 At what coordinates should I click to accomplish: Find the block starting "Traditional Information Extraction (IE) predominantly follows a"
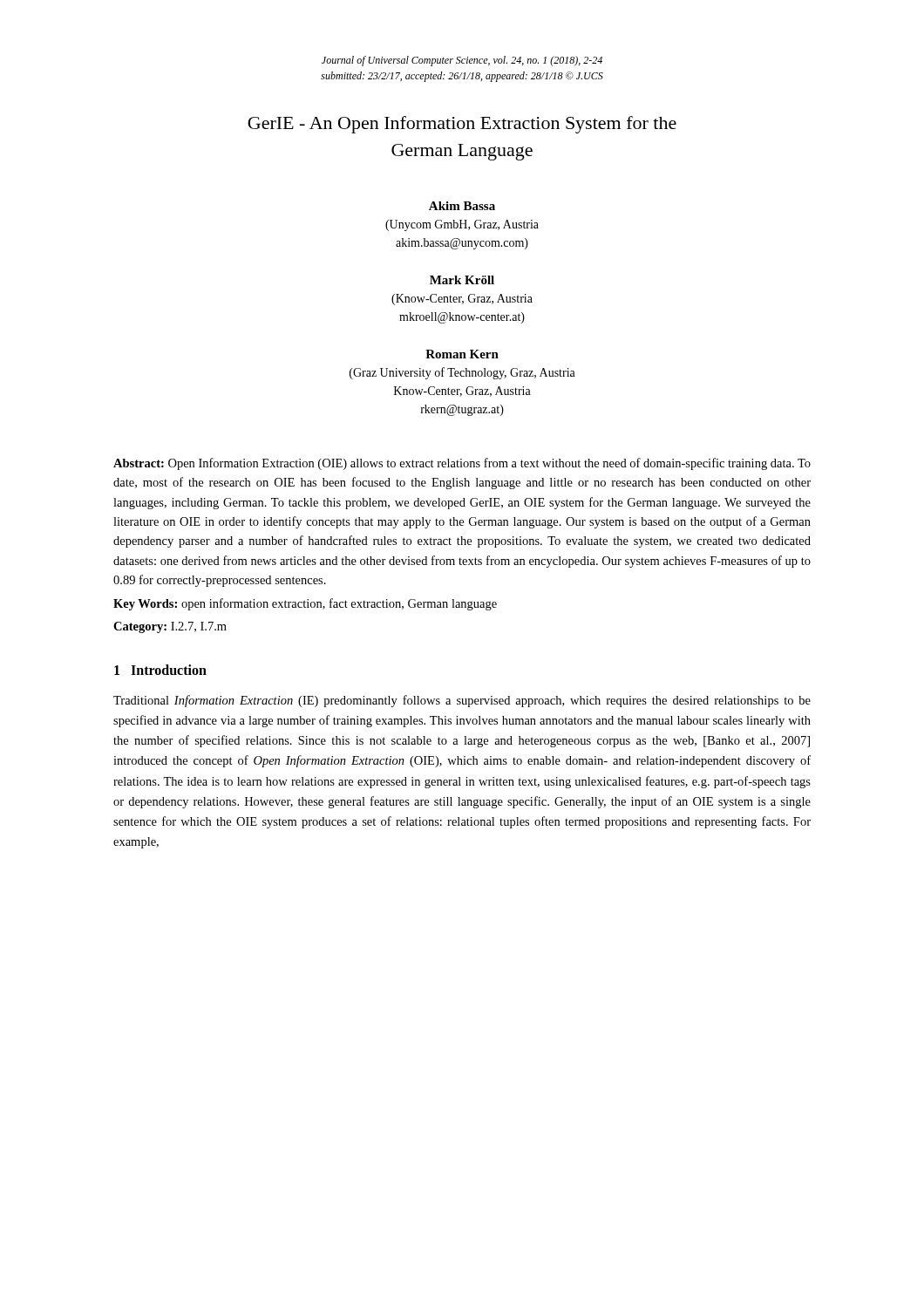[462, 771]
